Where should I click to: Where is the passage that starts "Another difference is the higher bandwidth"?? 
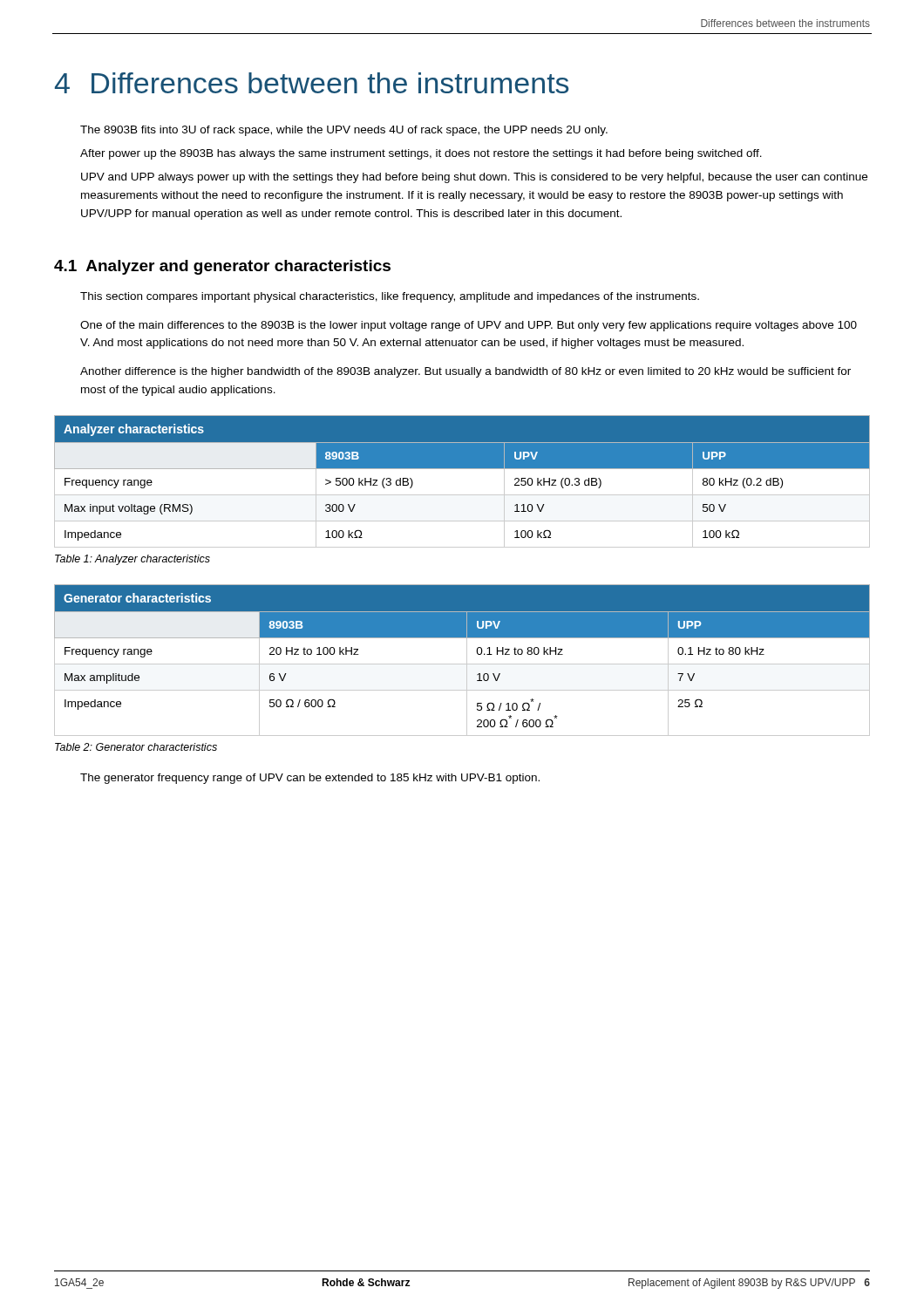coord(466,380)
